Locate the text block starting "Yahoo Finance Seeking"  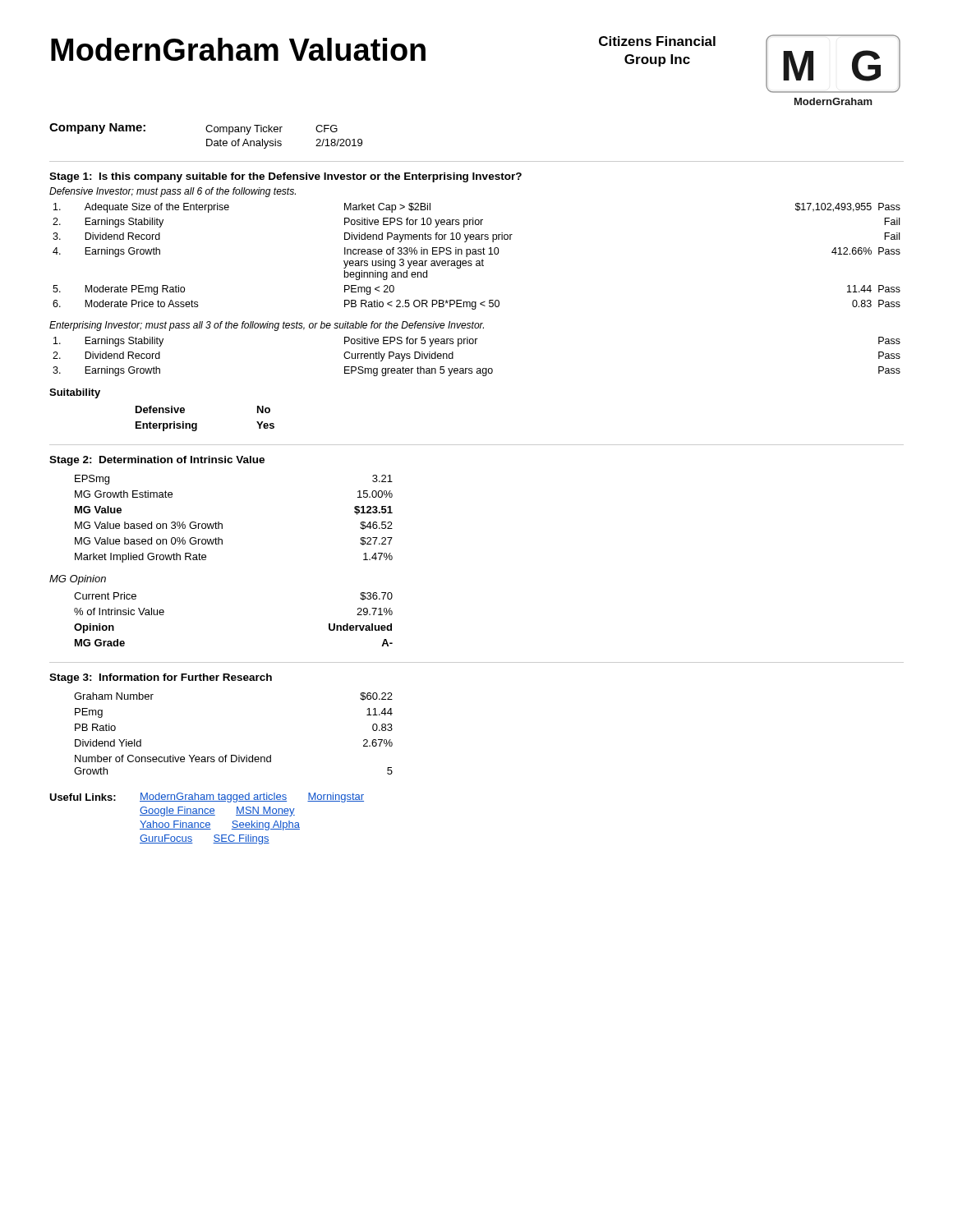click(x=220, y=824)
